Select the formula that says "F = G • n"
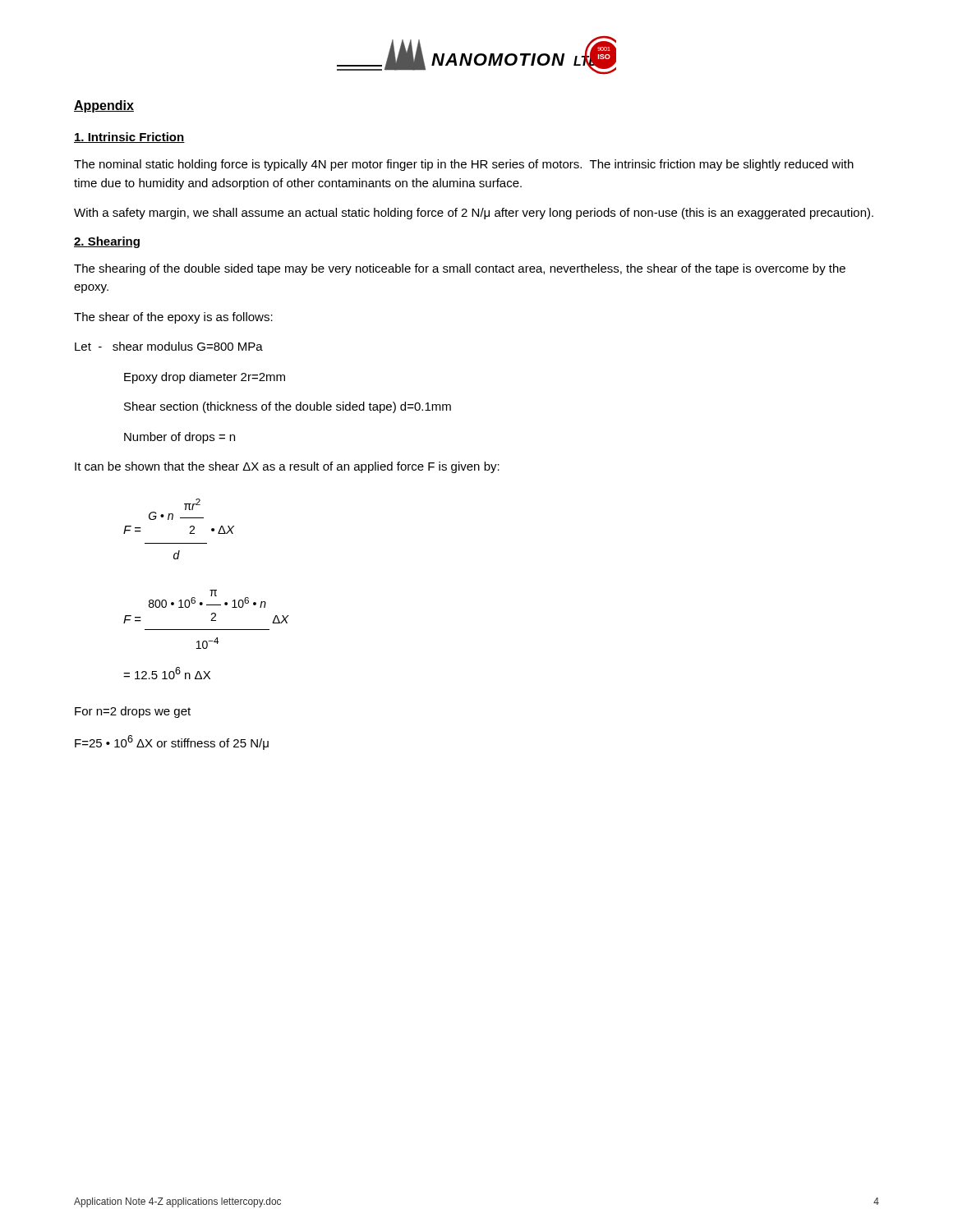 click(192, 504)
